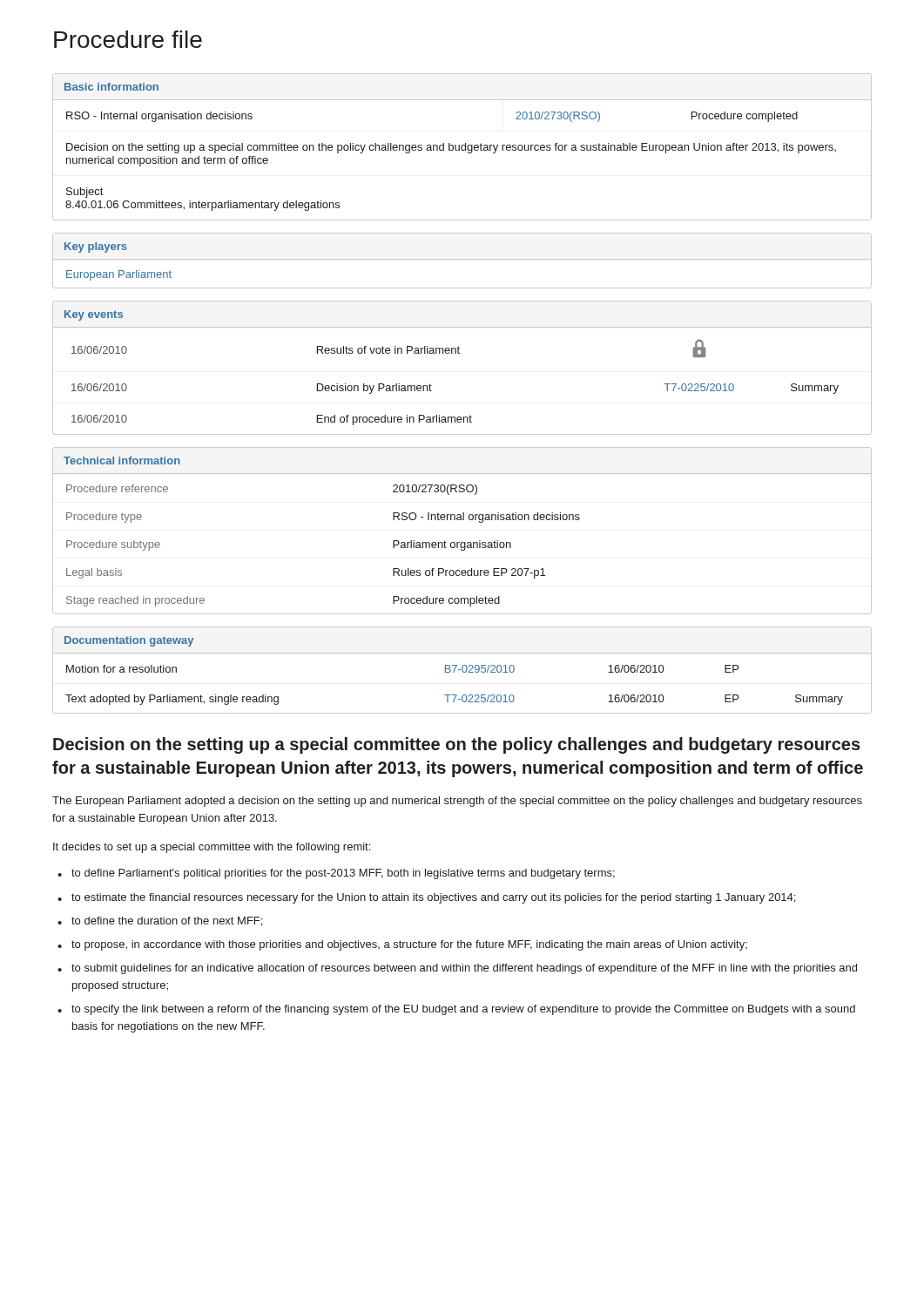
Task: Select the text block starting "to estimate the"
Action: point(462,897)
